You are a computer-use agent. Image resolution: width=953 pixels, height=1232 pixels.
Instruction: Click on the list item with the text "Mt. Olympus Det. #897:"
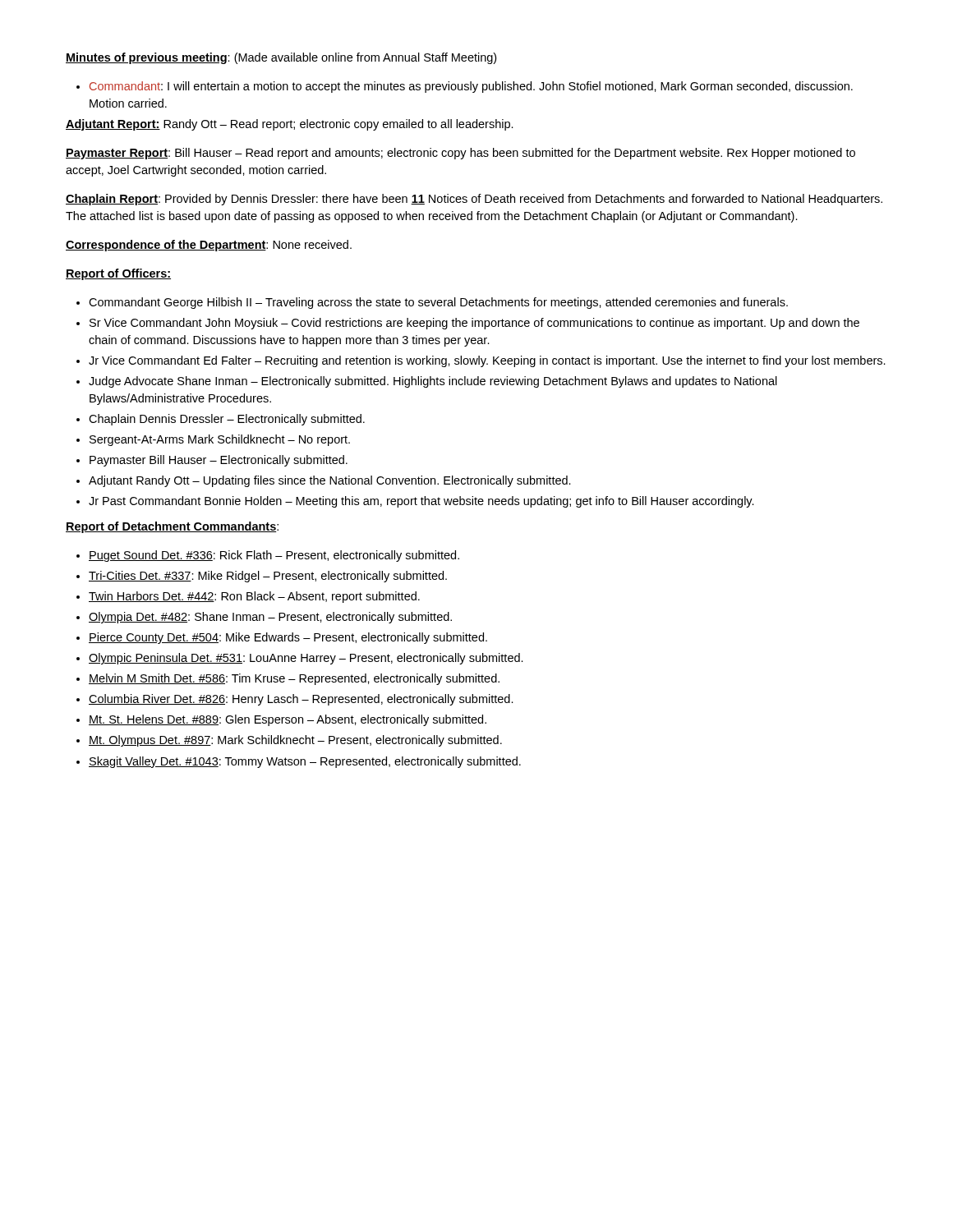pos(476,741)
